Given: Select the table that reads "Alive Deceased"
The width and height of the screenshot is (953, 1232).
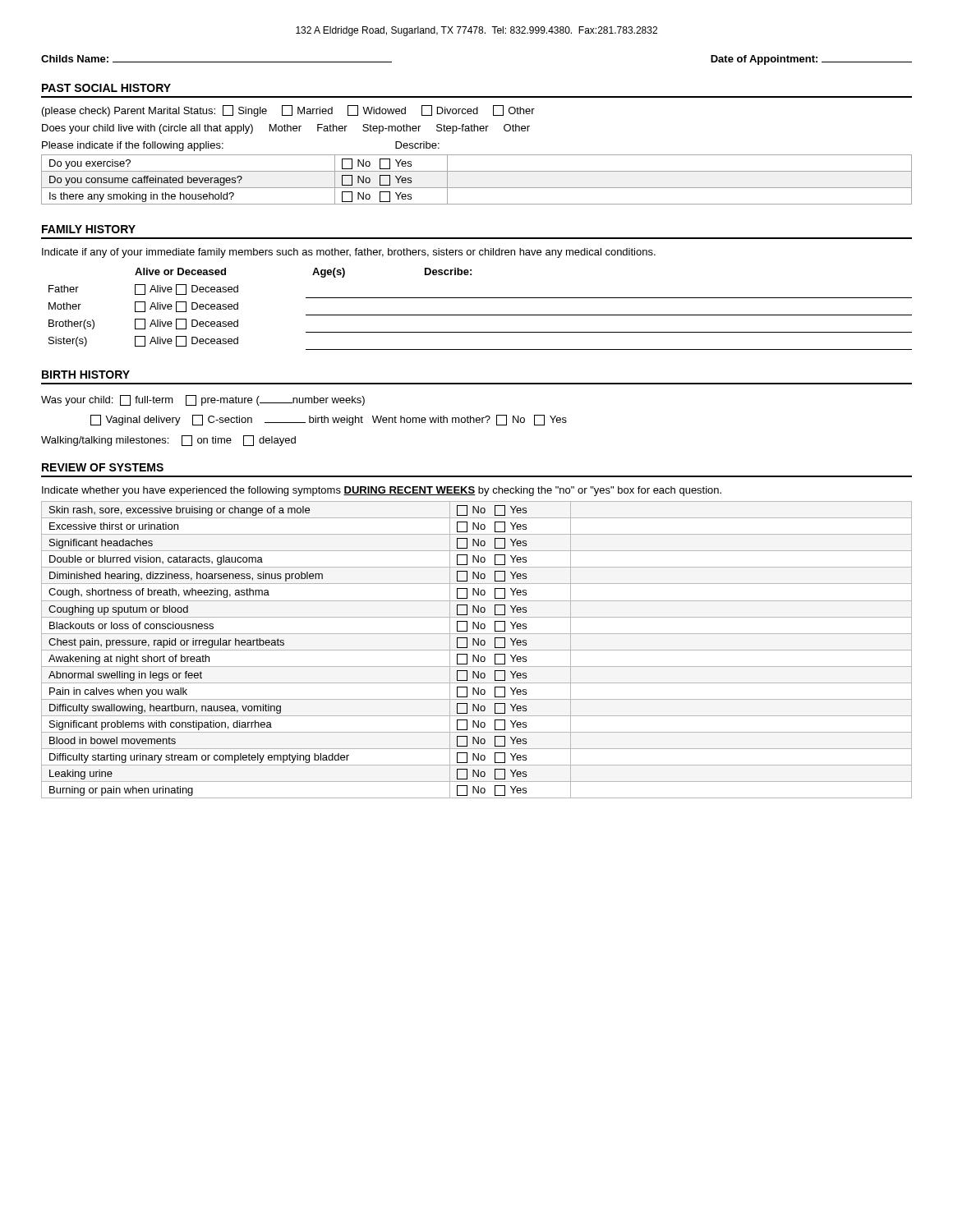Looking at the screenshot, I should tap(476, 306).
